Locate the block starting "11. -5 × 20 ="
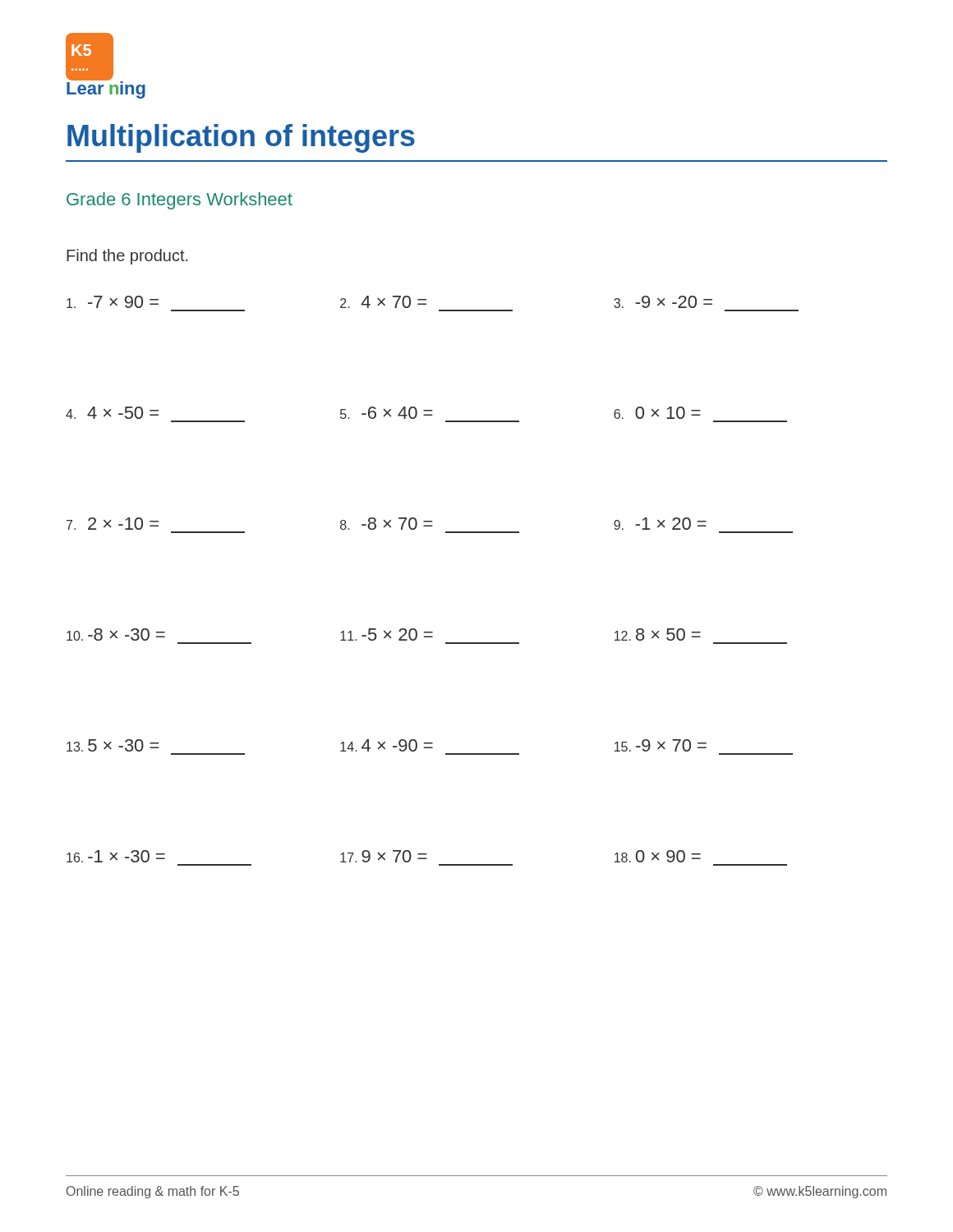This screenshot has height=1232, width=953. [429, 635]
